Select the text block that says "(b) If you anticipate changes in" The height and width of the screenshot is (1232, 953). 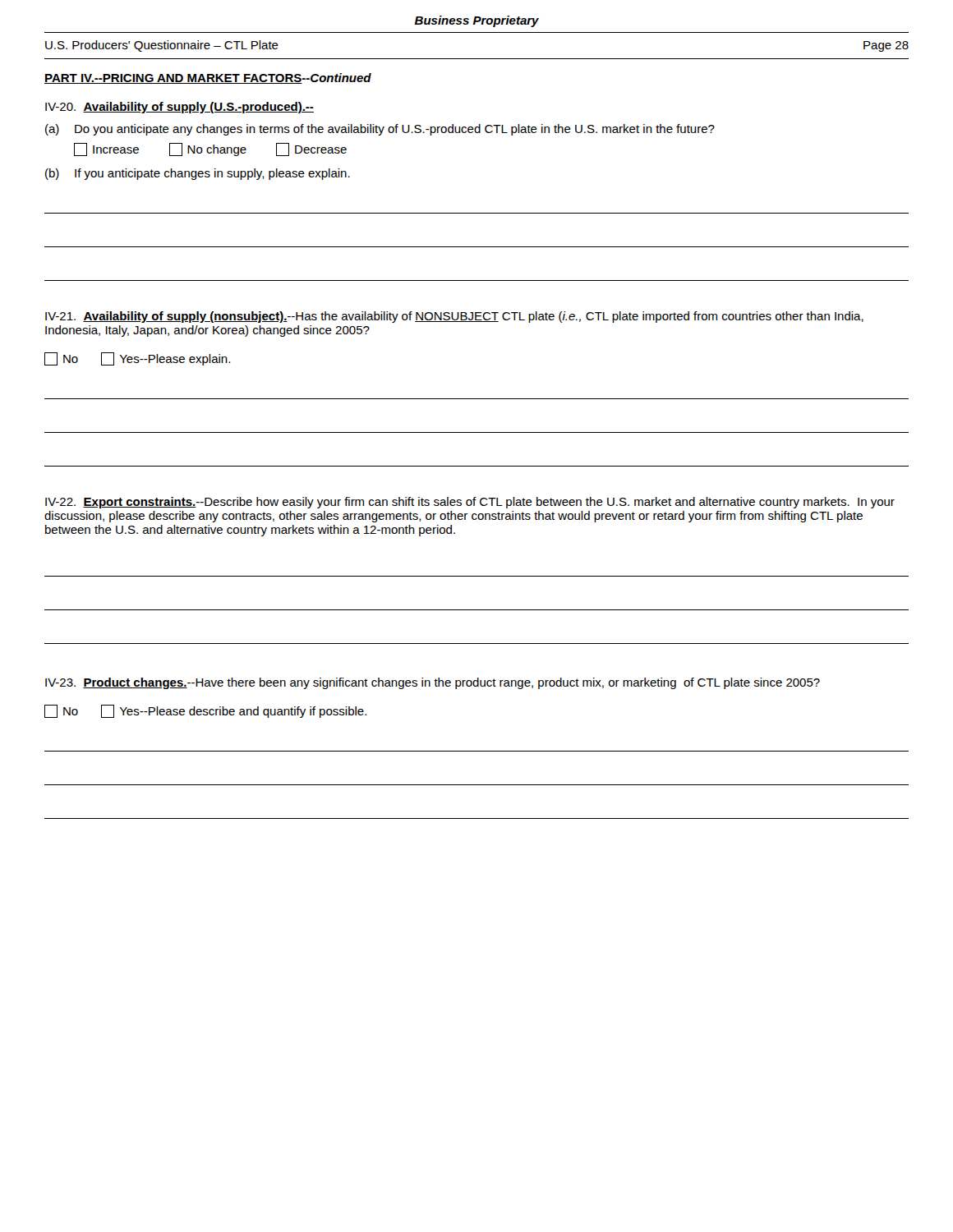[x=476, y=223]
